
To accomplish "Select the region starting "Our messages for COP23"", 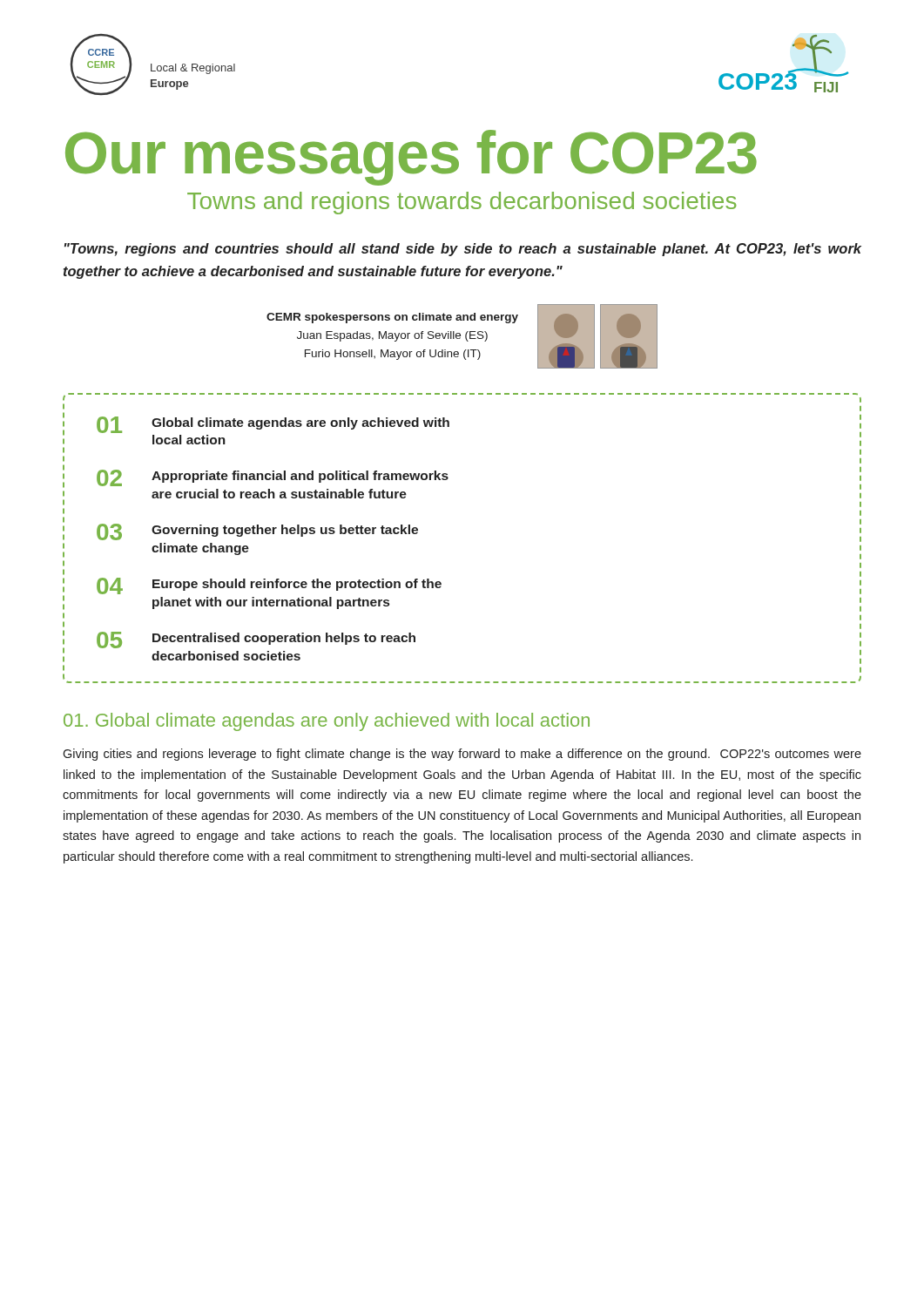I will click(x=462, y=169).
